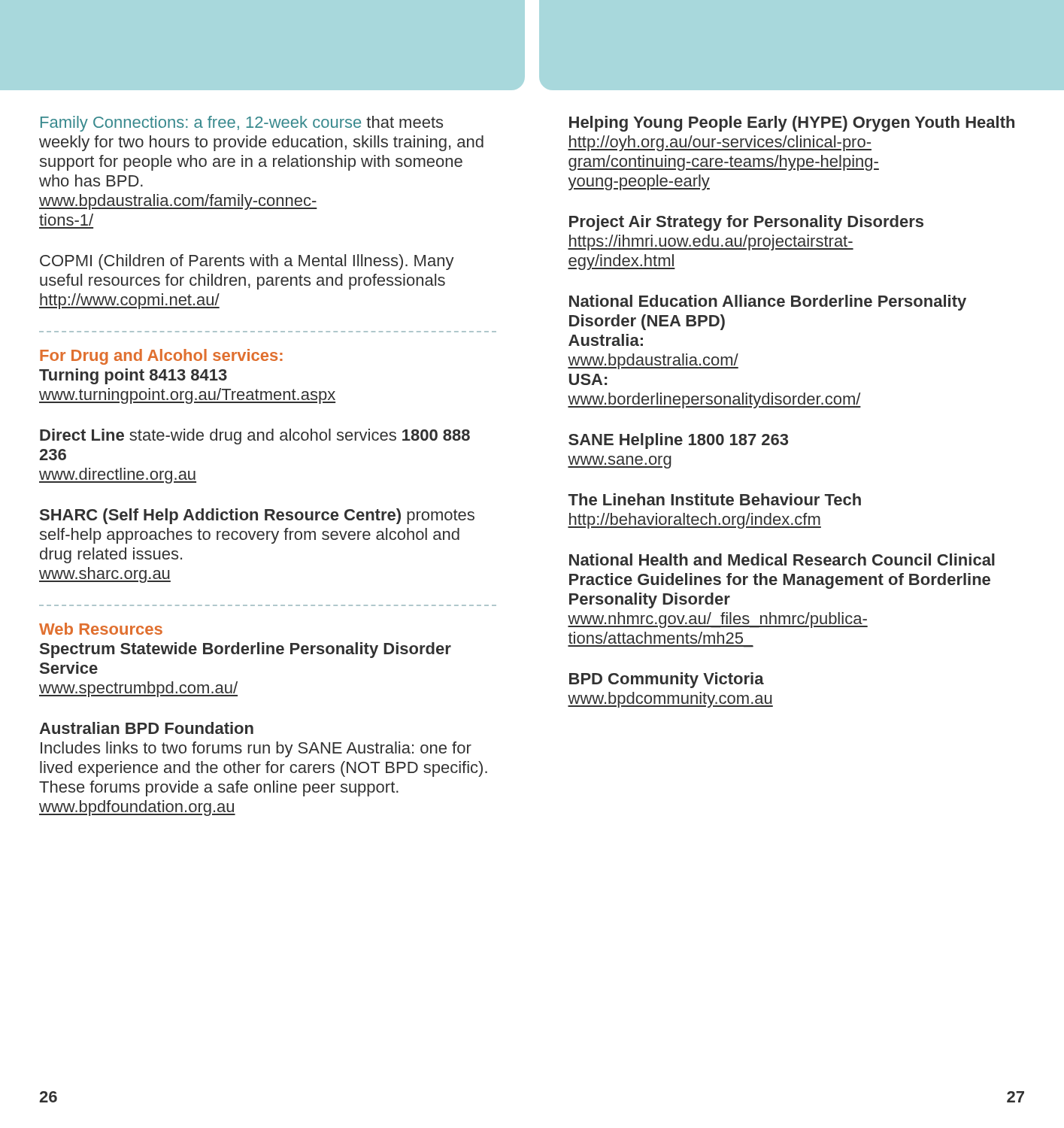Find the block on this page that starts "Helping Young People"

coord(792,152)
